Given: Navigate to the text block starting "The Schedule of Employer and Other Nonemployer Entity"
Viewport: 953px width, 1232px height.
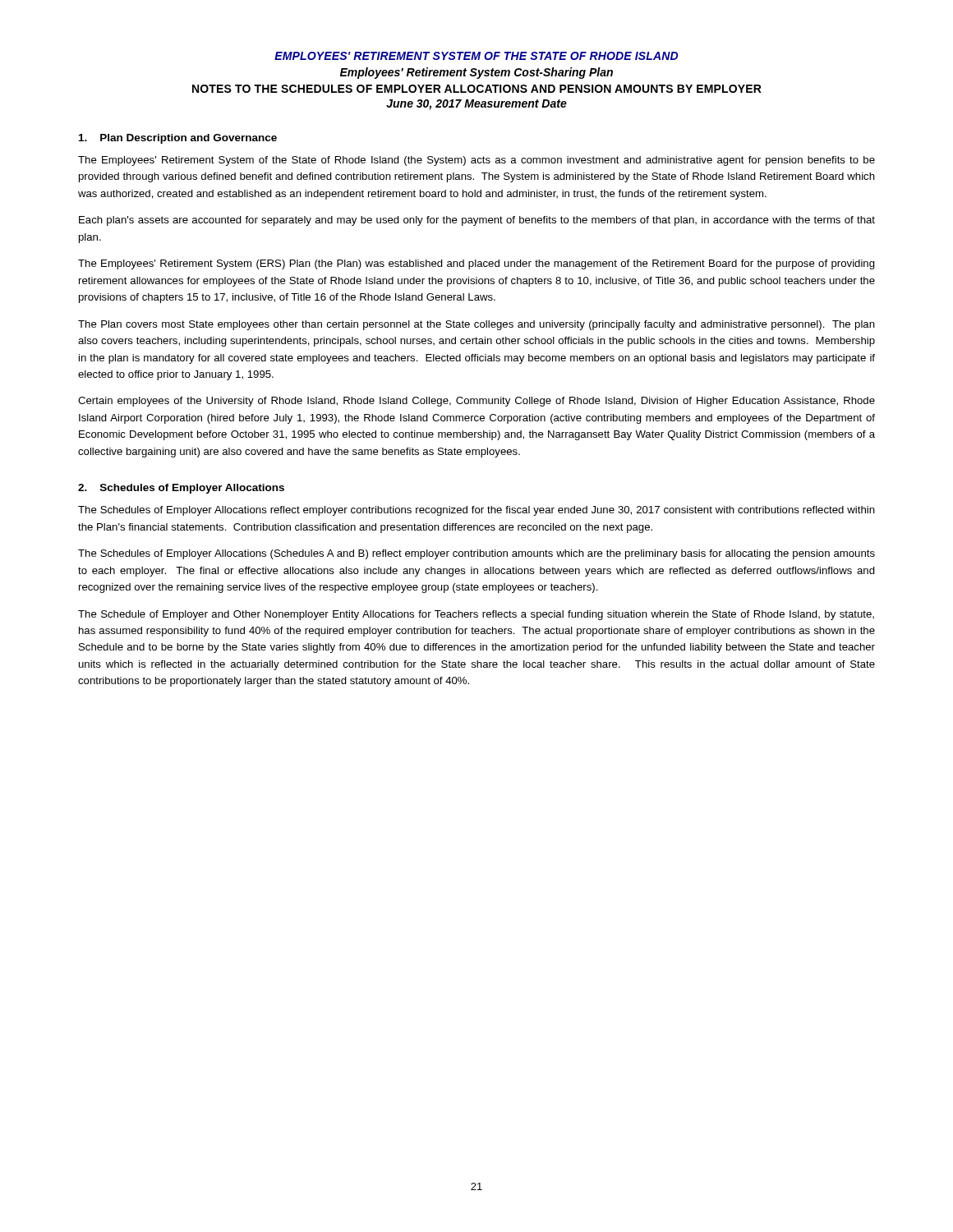Looking at the screenshot, I should (x=476, y=647).
